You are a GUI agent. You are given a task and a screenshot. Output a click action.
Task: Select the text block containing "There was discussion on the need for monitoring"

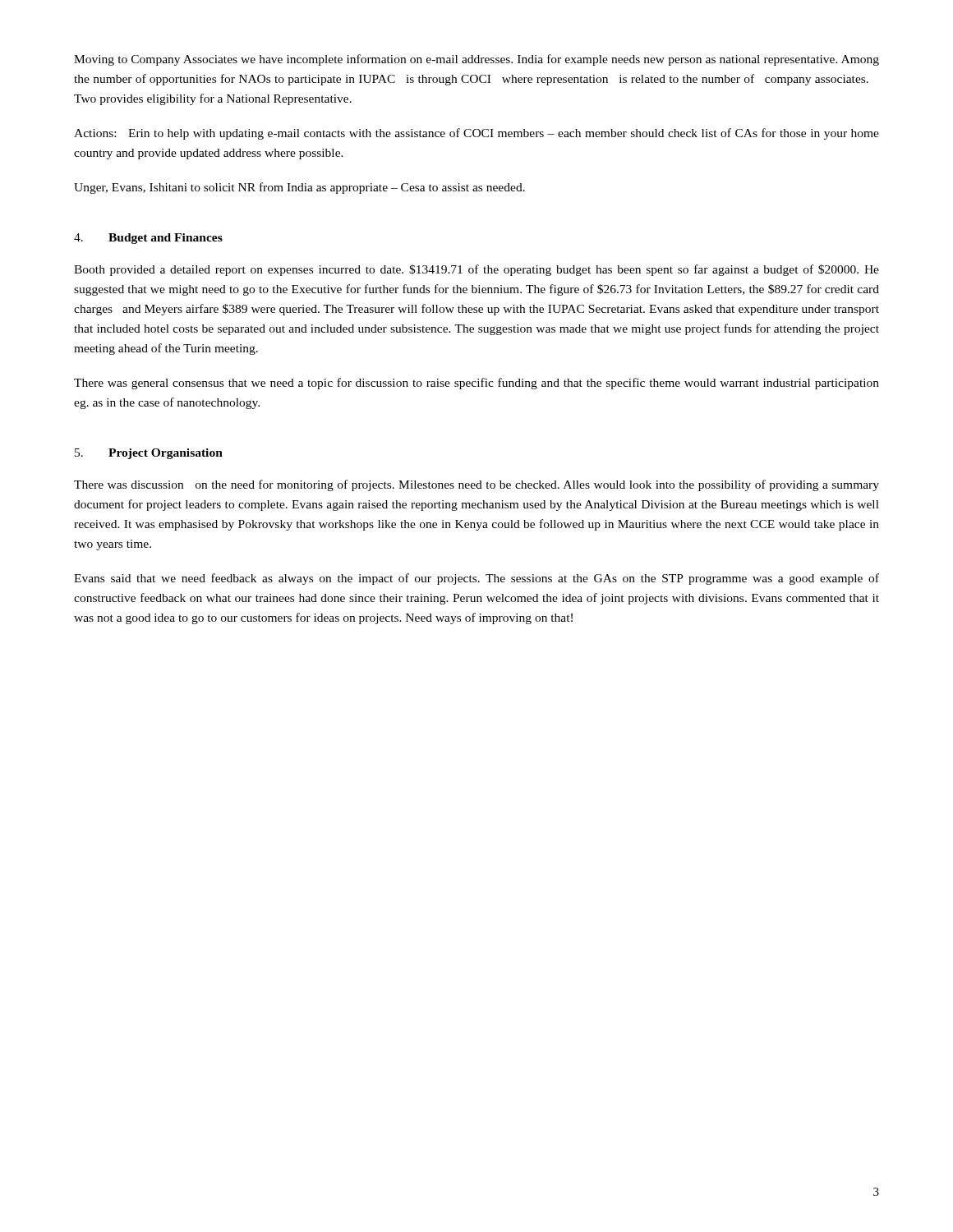pos(476,514)
